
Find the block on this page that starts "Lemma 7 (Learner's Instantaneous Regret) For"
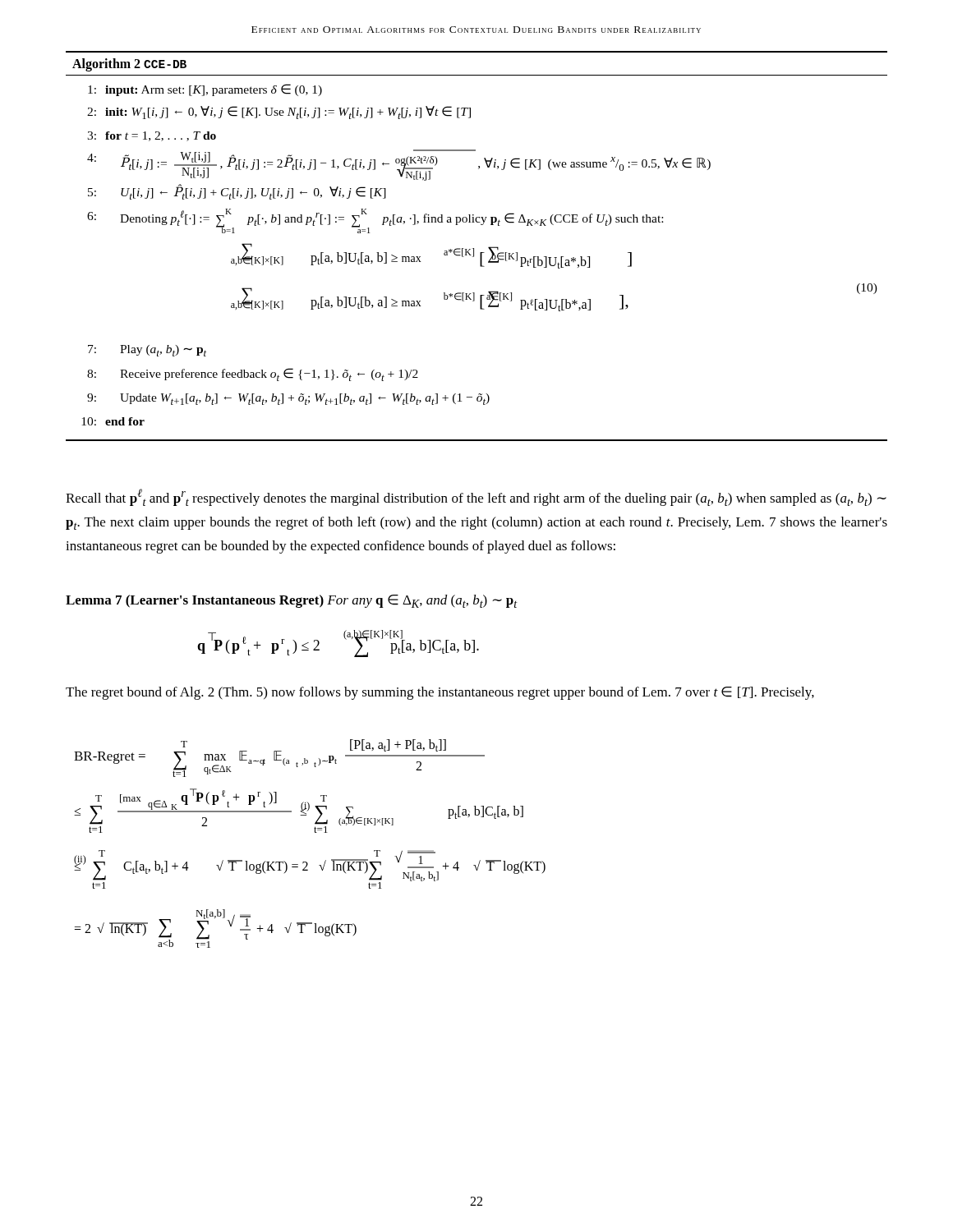(291, 601)
